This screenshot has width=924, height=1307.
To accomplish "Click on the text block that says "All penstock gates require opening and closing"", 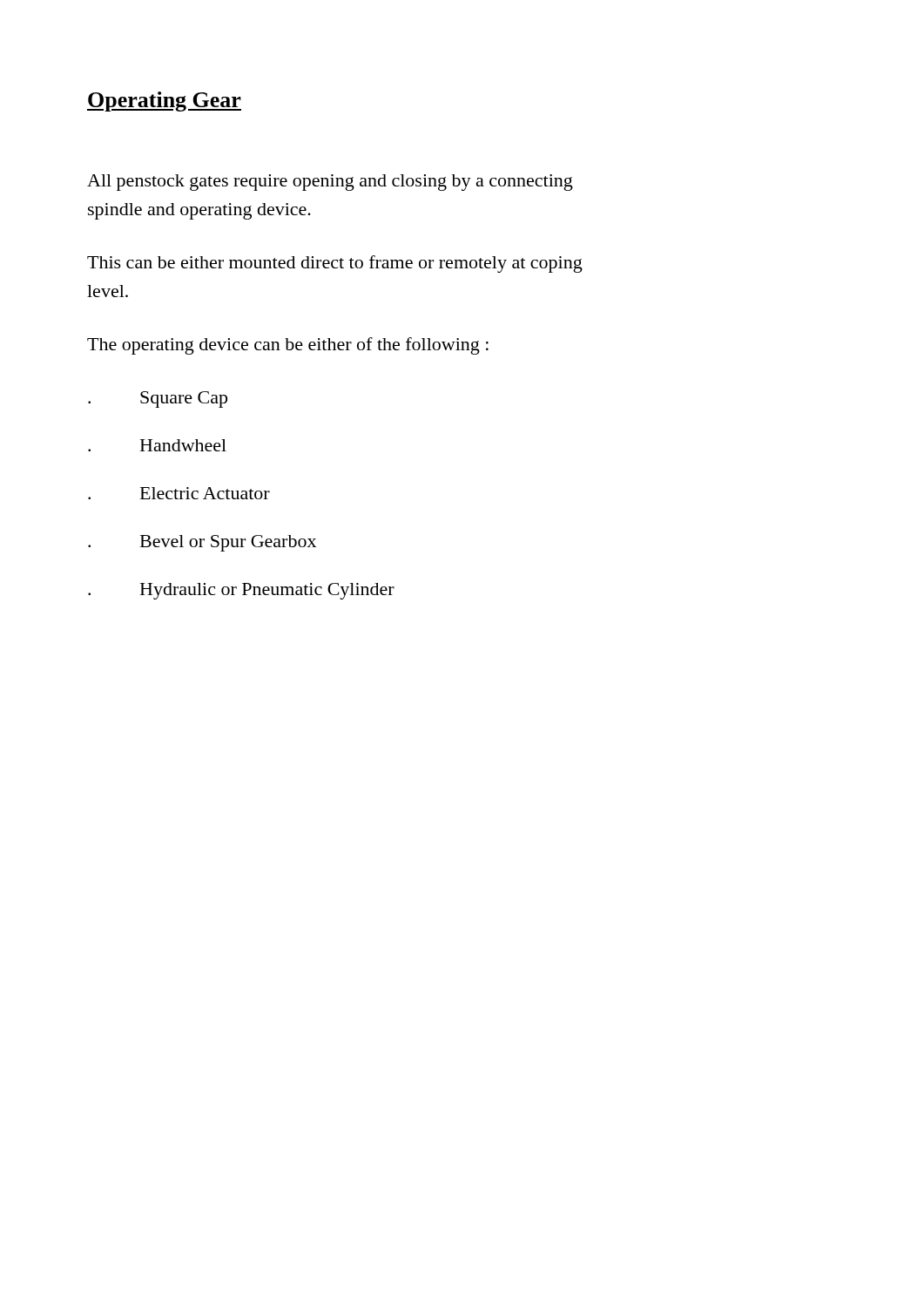I will pos(330,194).
